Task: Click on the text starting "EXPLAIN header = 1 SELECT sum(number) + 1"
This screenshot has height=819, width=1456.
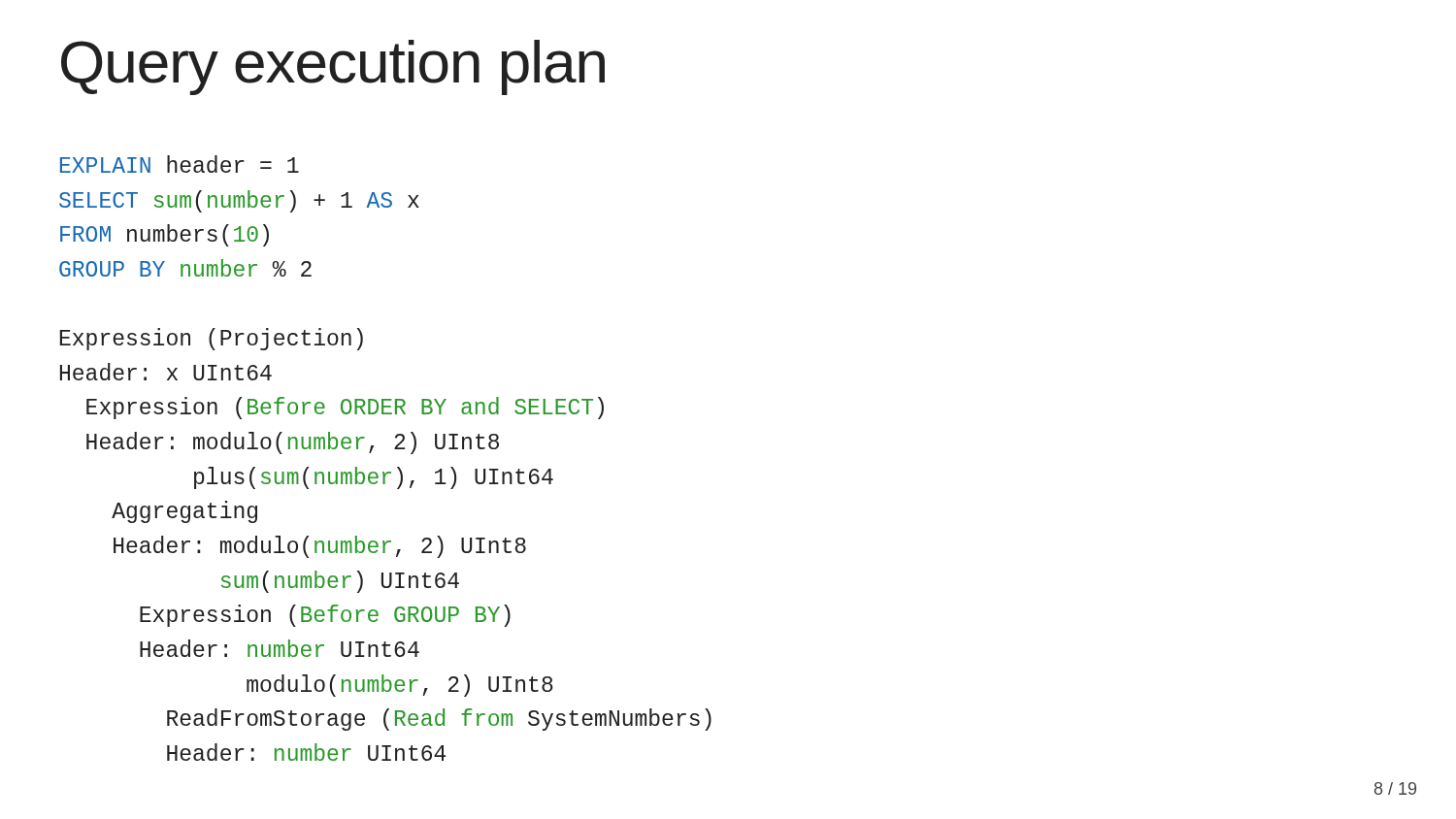Action: pos(386,461)
